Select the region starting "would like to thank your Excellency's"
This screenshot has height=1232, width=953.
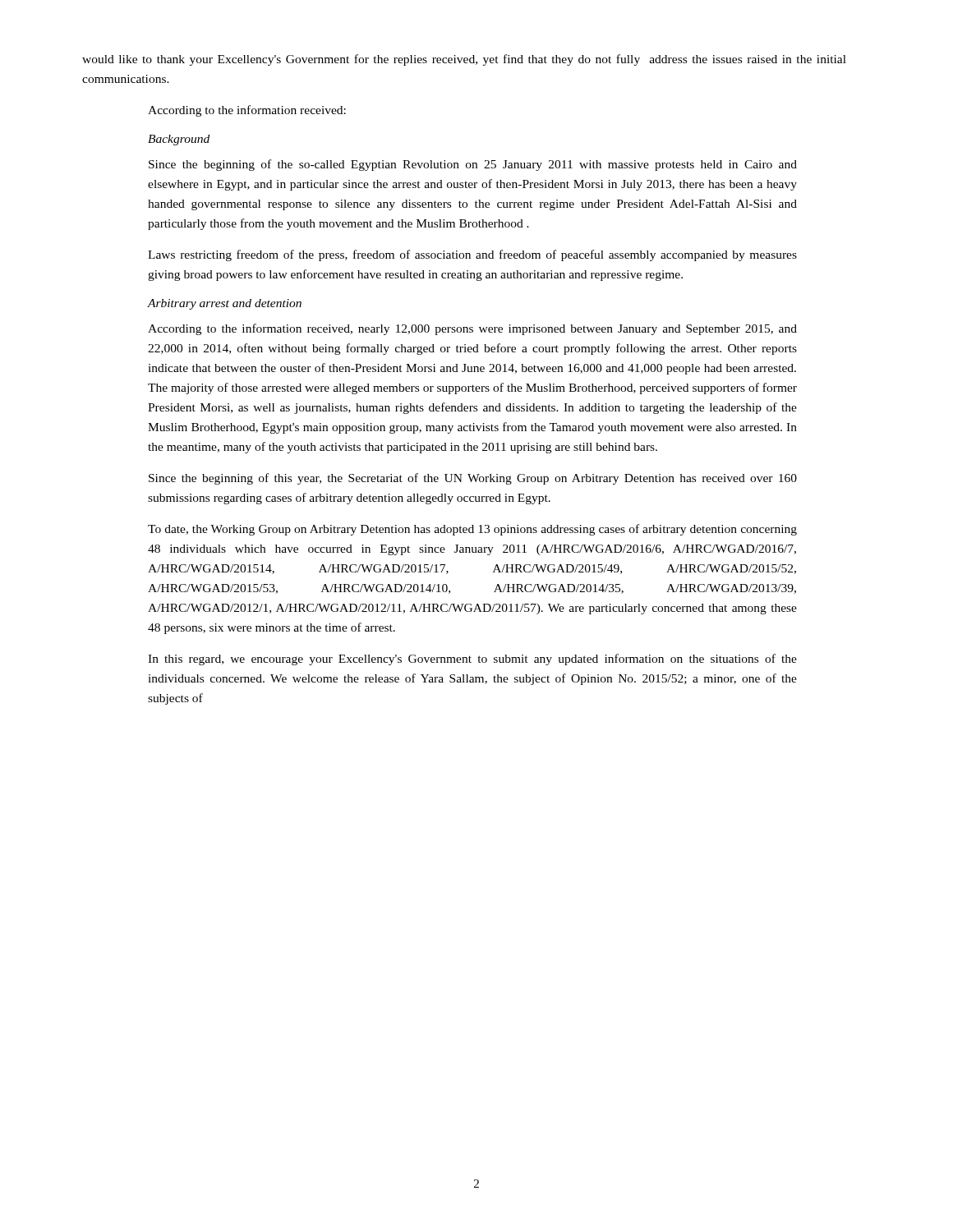464,69
